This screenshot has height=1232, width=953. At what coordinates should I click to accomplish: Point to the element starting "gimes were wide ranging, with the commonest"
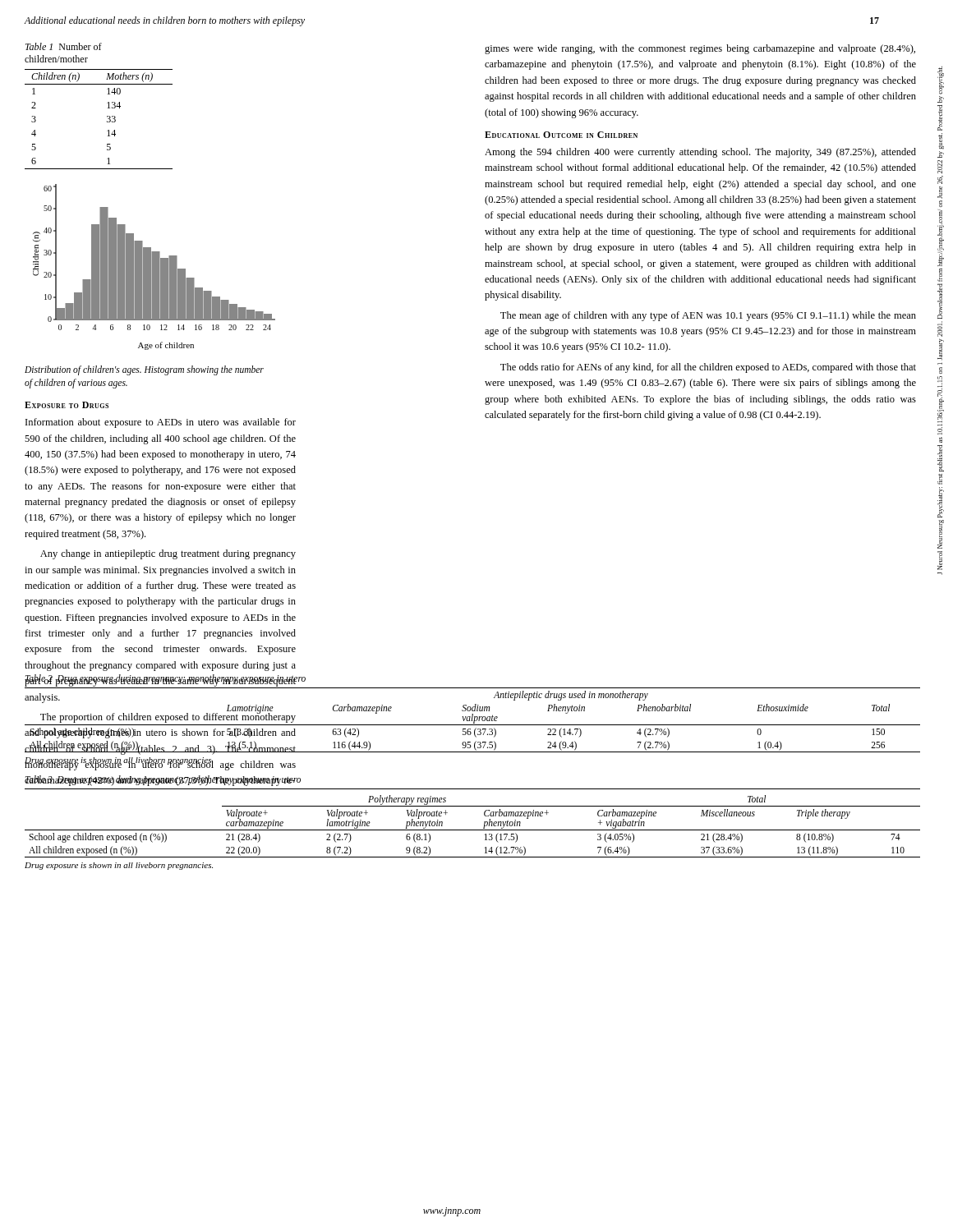(700, 81)
